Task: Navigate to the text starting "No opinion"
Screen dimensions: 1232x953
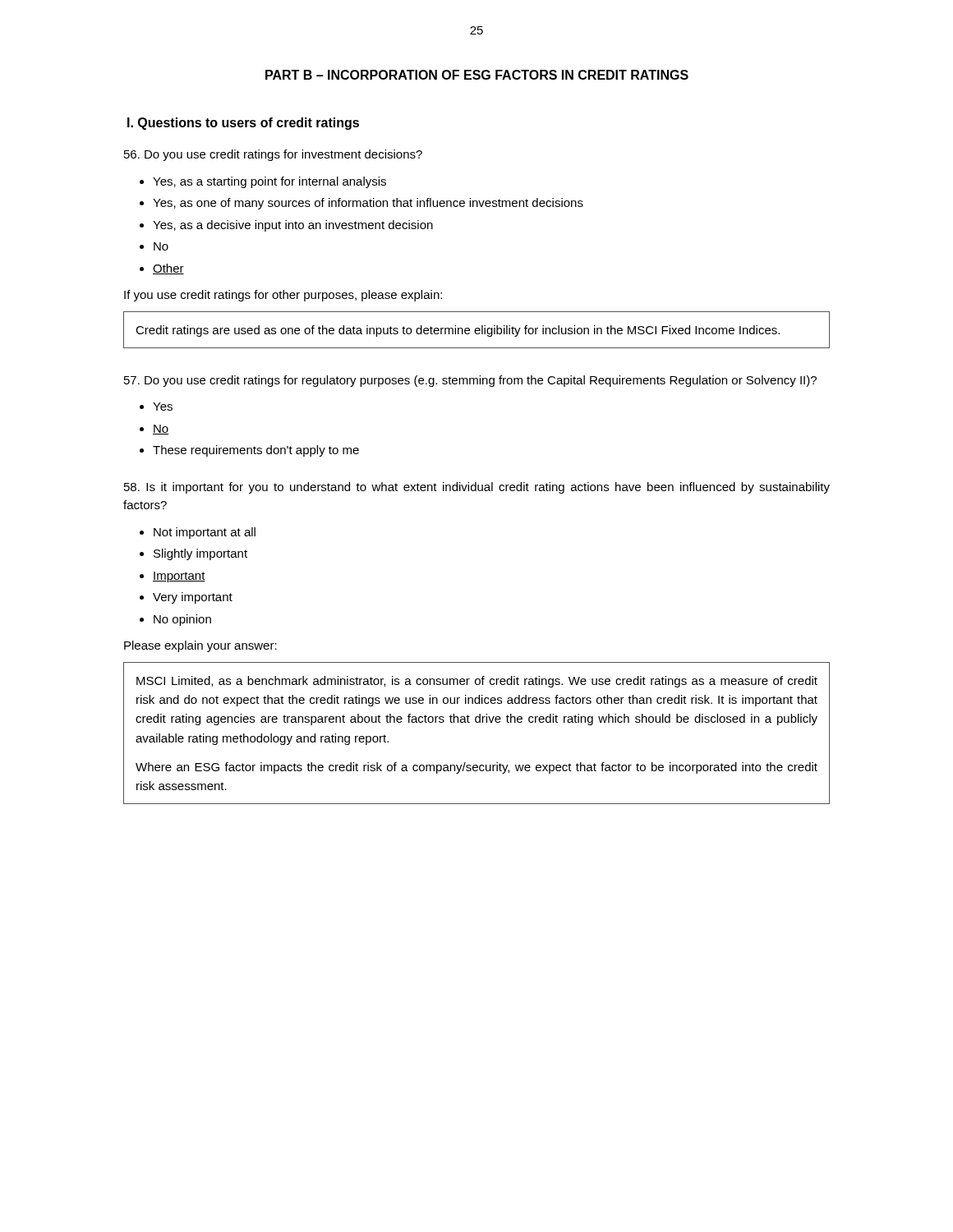Action: coord(182,619)
